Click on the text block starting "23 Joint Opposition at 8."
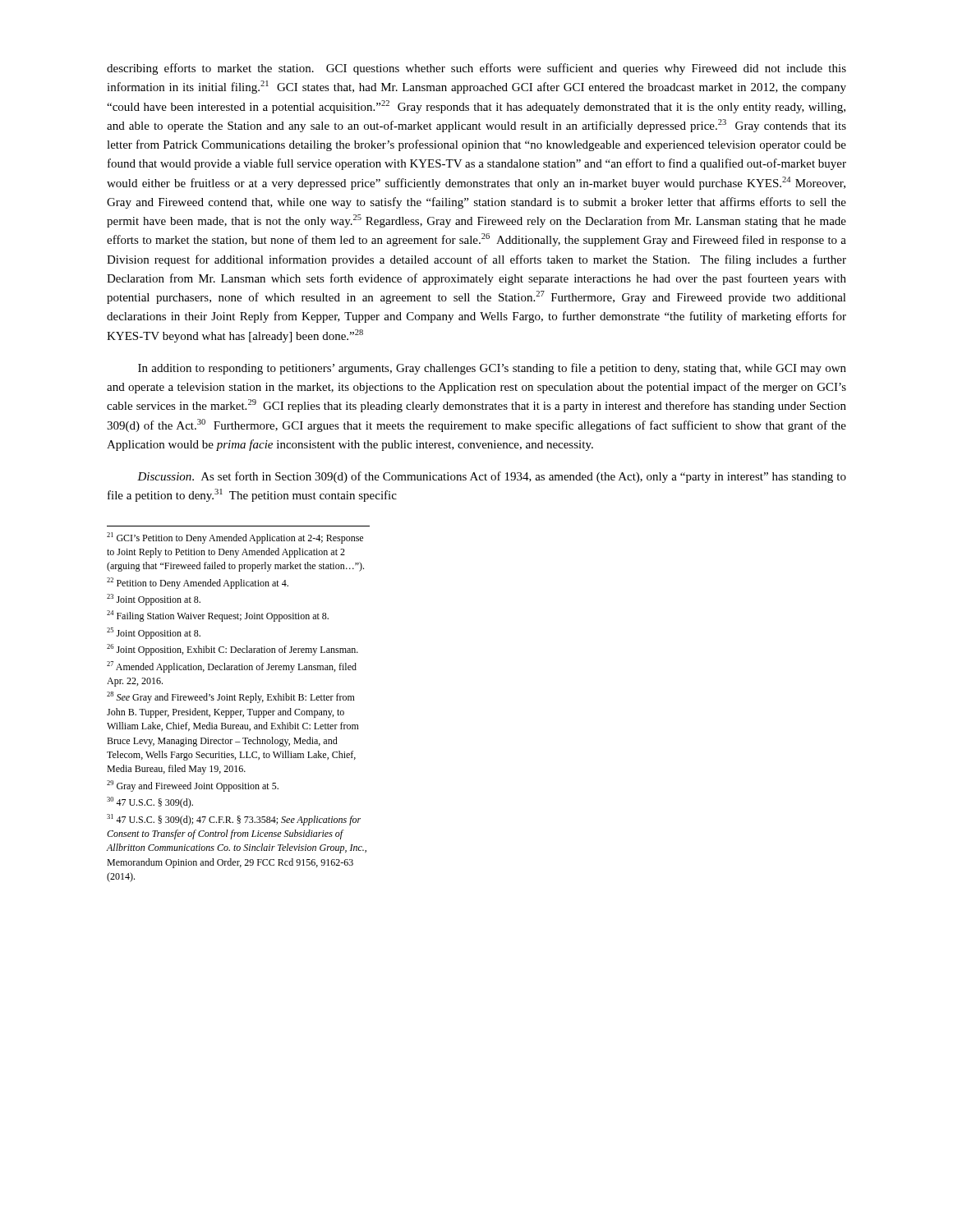 (154, 599)
